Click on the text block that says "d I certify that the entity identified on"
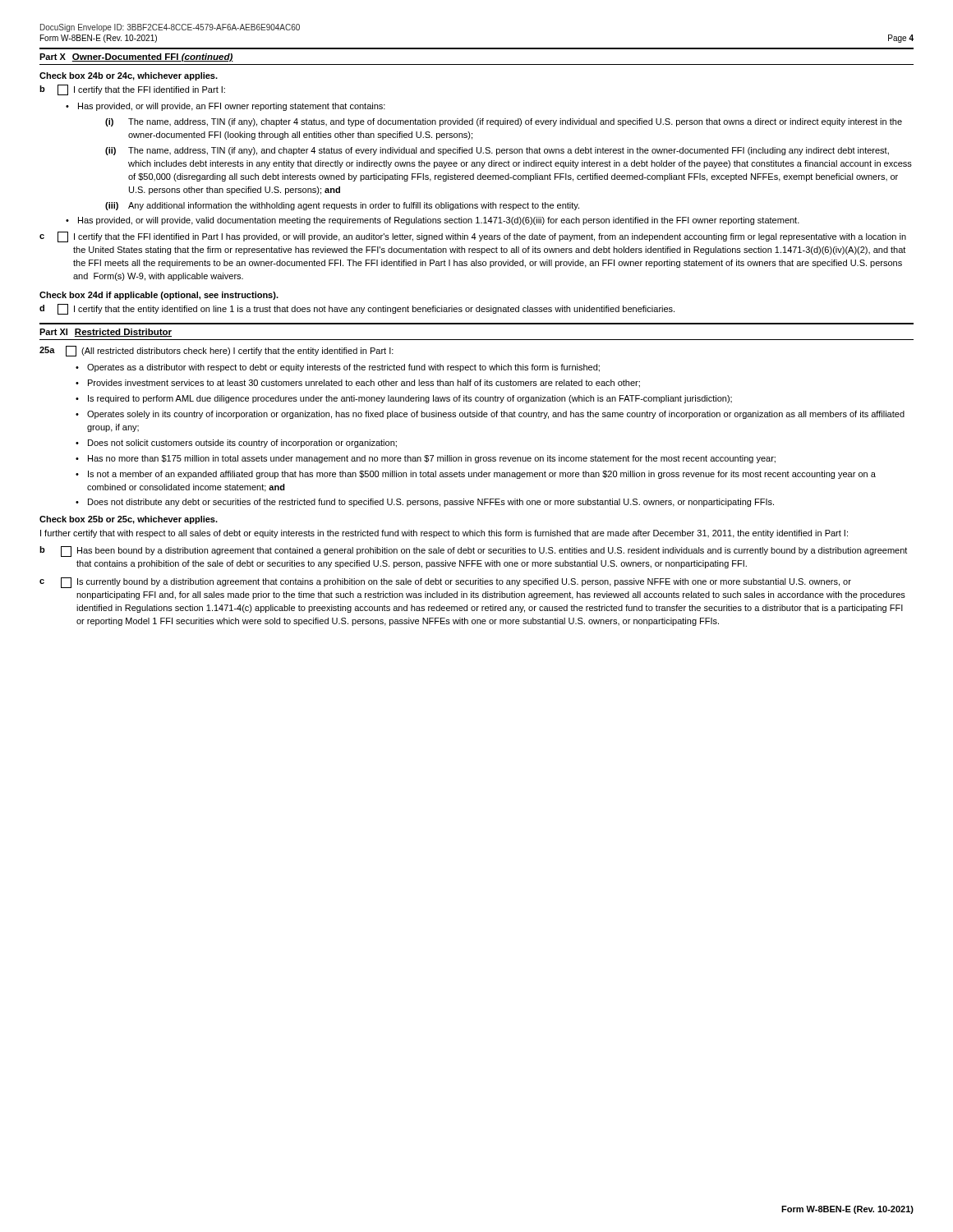Image resolution: width=953 pixels, height=1232 pixels. point(357,310)
